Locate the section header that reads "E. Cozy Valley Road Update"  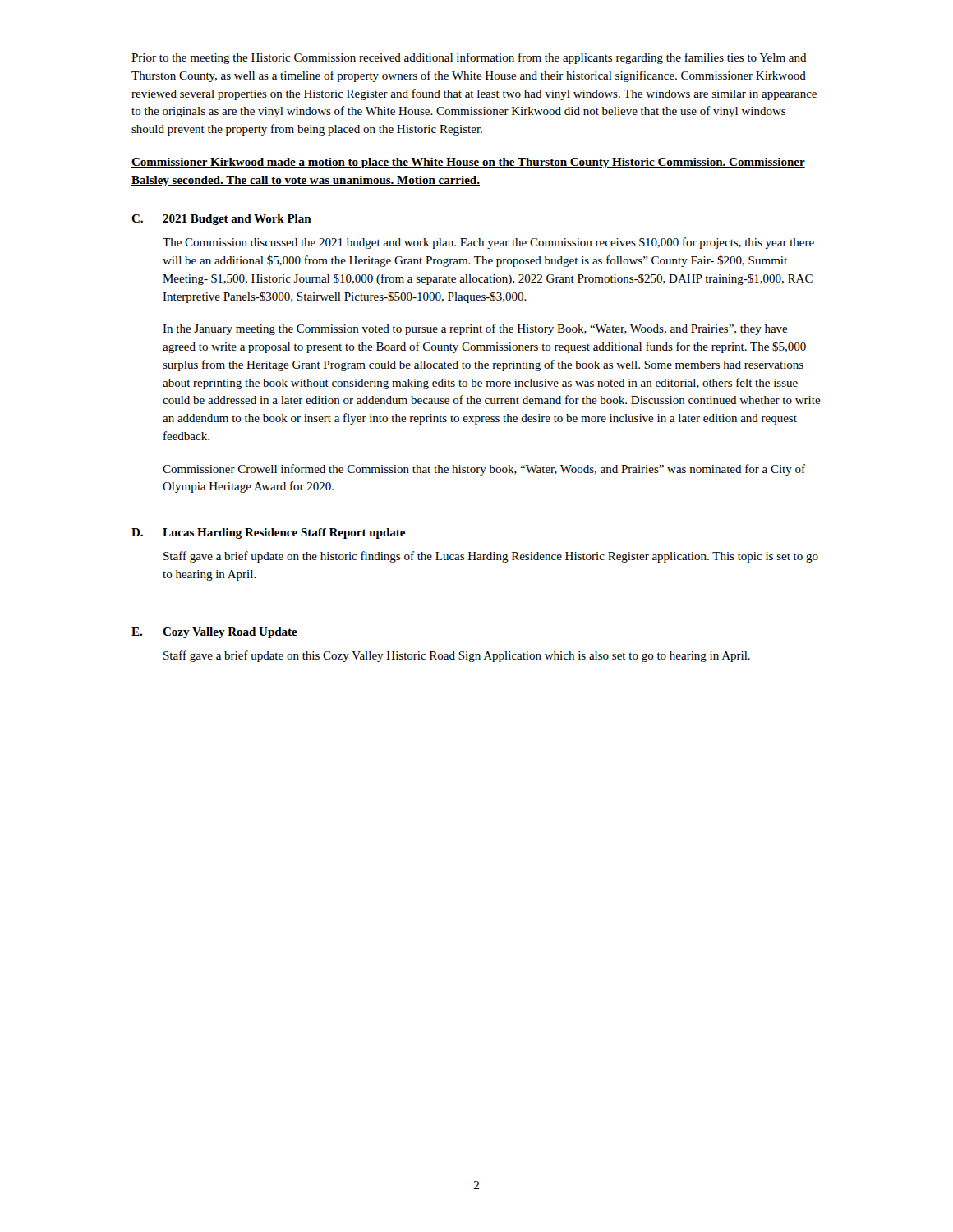pyautogui.click(x=214, y=632)
